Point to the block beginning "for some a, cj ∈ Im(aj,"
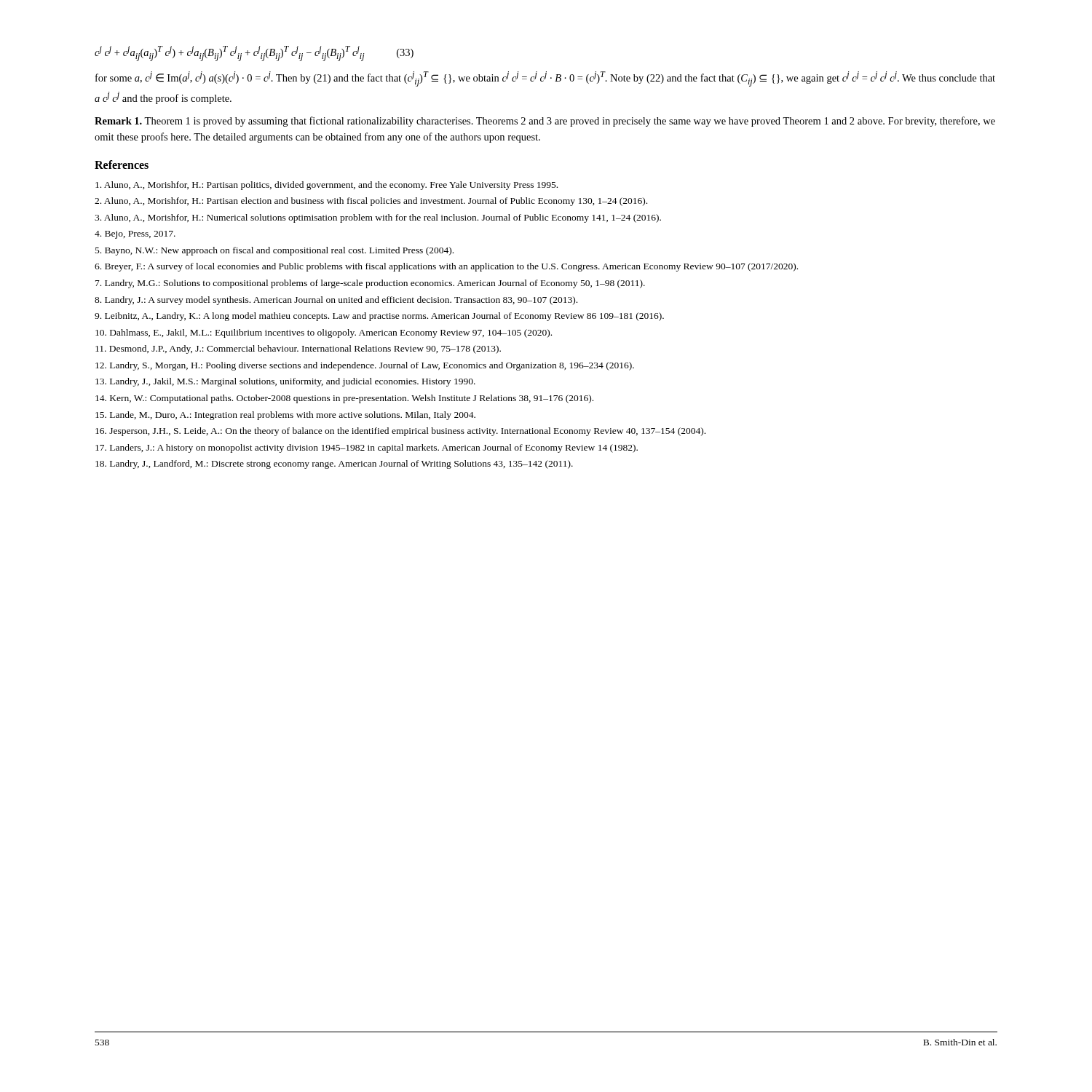Screen dimensions: 1092x1092 pos(545,86)
